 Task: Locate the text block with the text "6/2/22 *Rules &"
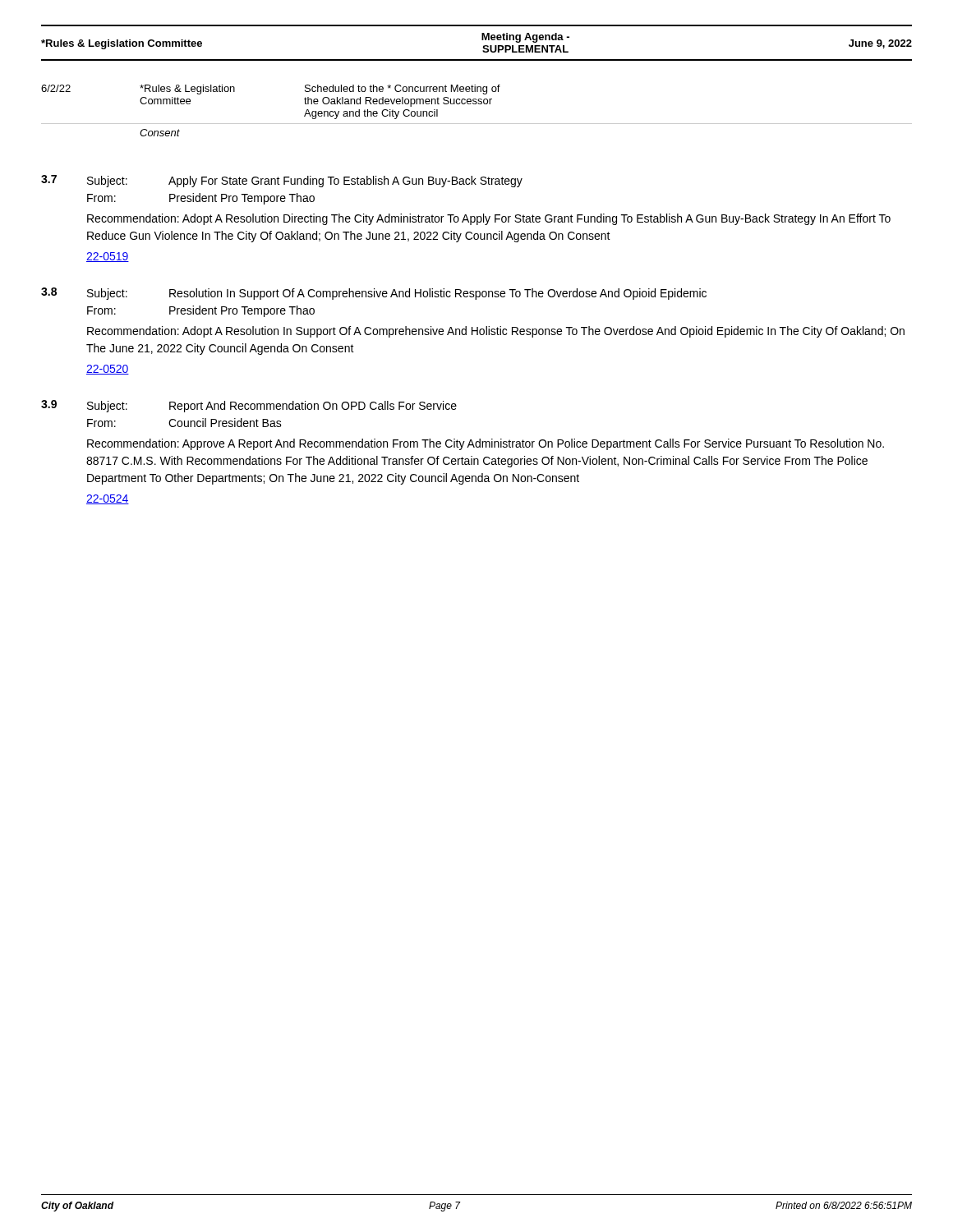(476, 110)
